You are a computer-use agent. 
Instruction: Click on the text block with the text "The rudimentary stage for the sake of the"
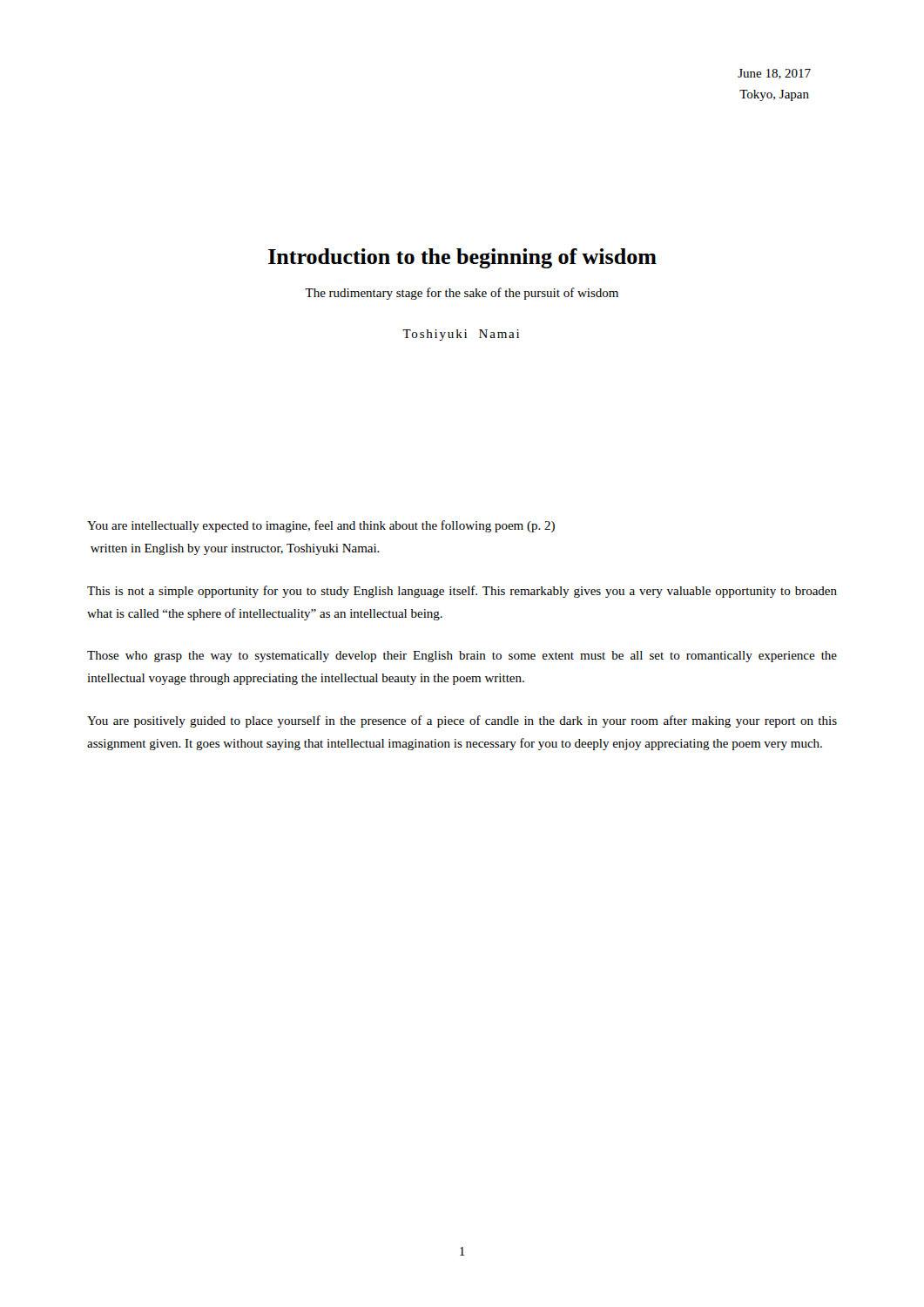tap(462, 293)
